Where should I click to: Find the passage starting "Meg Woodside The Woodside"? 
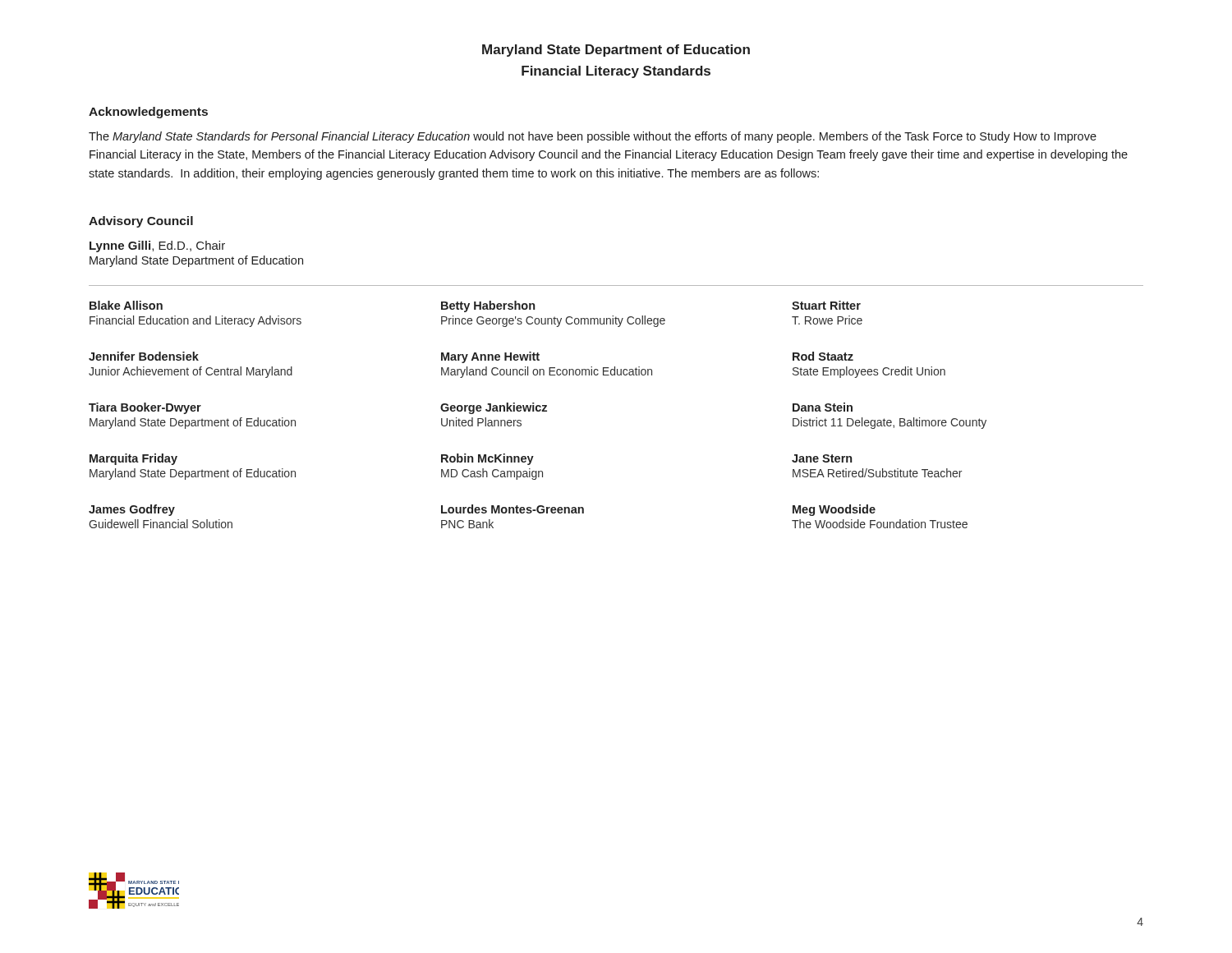point(961,517)
